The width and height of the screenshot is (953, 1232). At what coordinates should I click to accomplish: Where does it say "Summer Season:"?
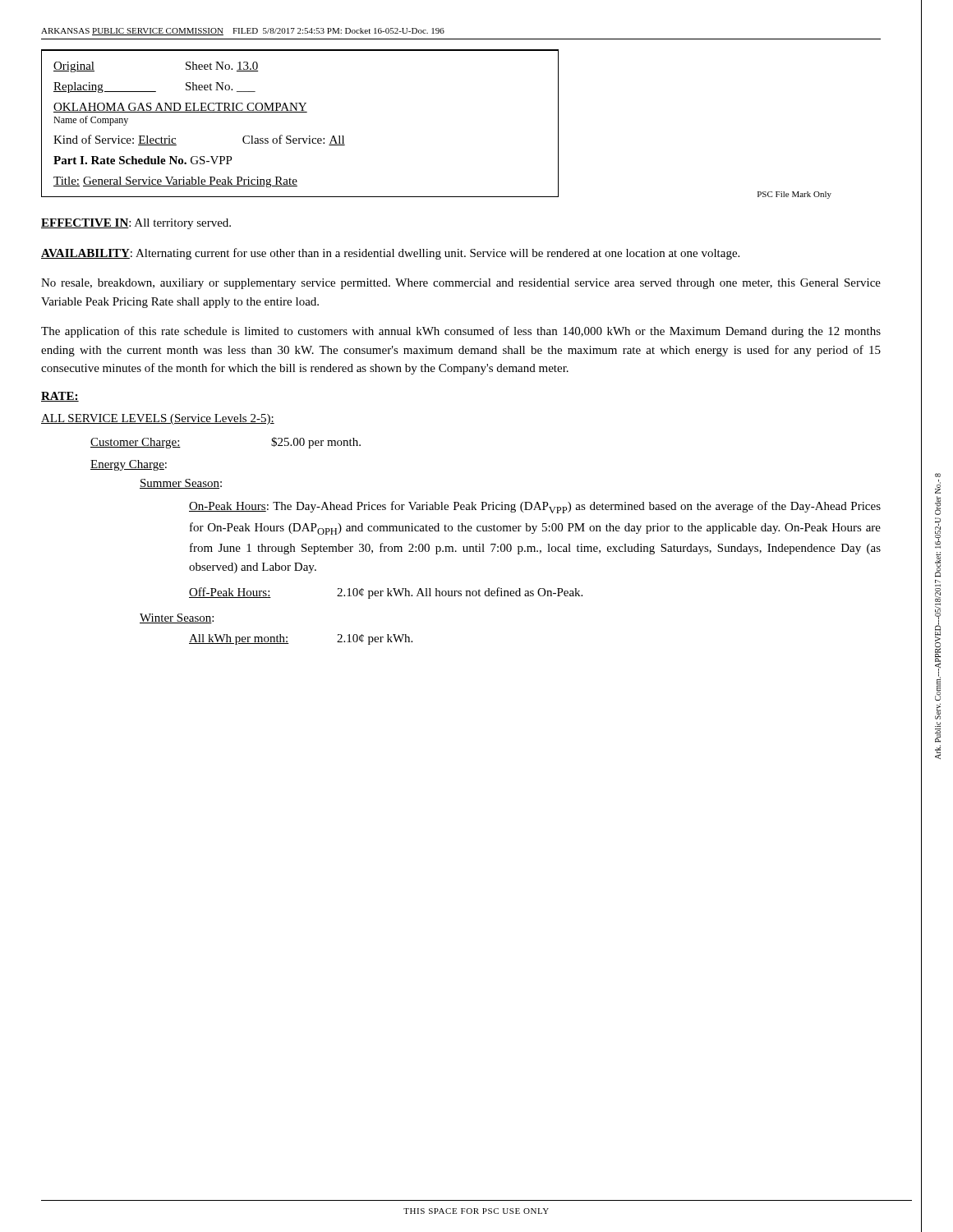[x=181, y=483]
